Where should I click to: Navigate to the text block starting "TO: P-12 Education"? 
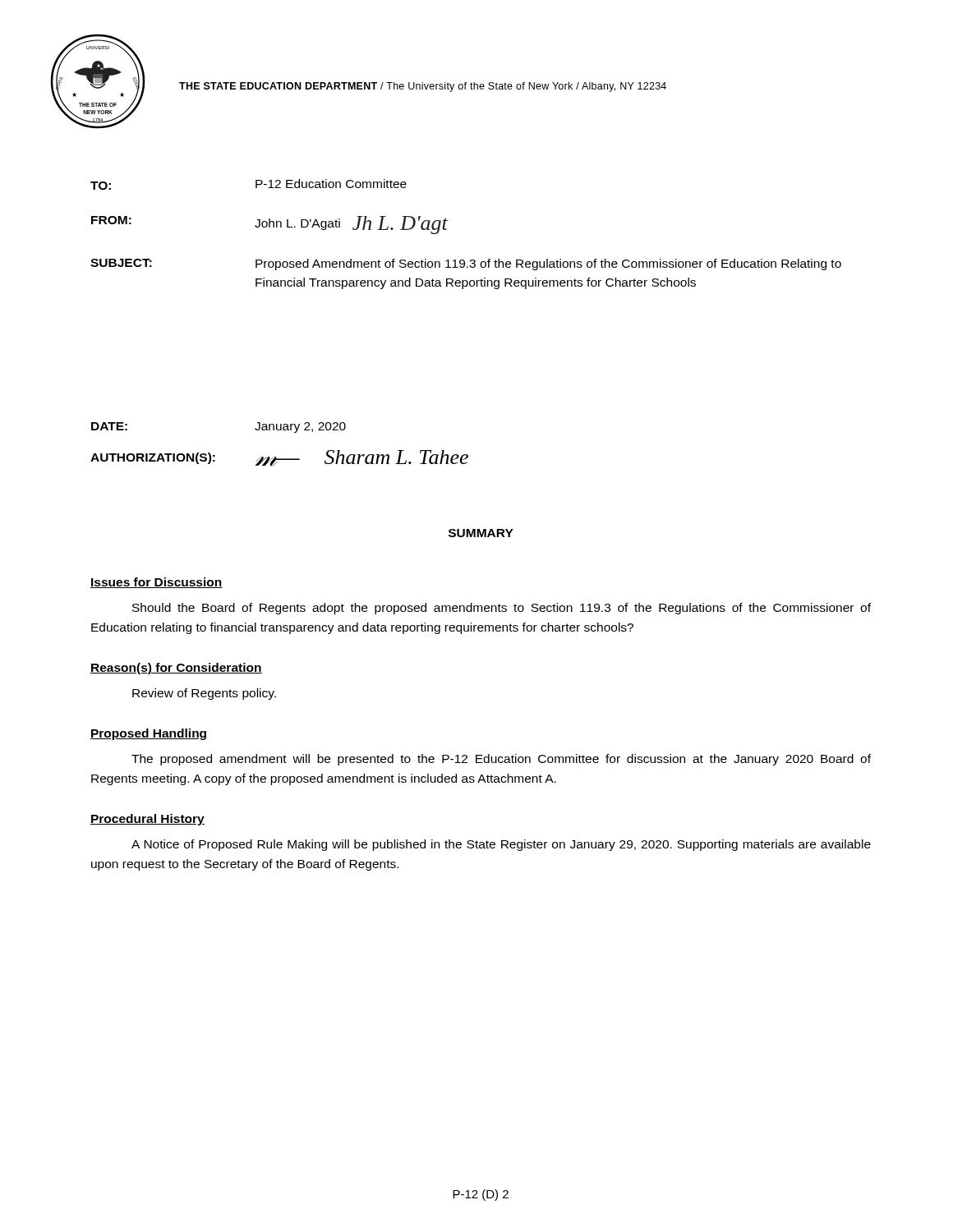[x=99, y=184]
